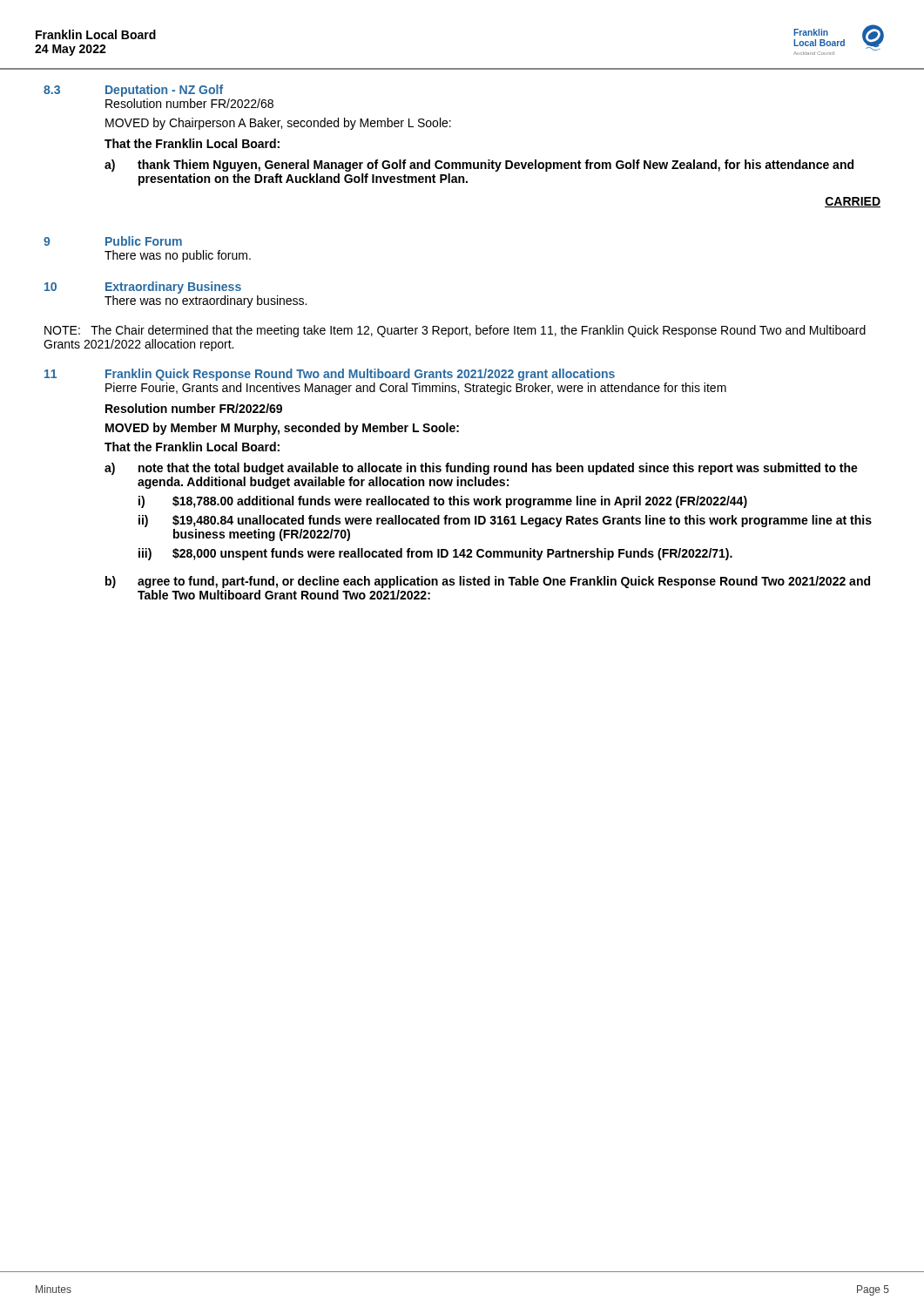
Task: Navigate to the element starting "Resolution number FR/2022/69"
Action: [x=194, y=409]
